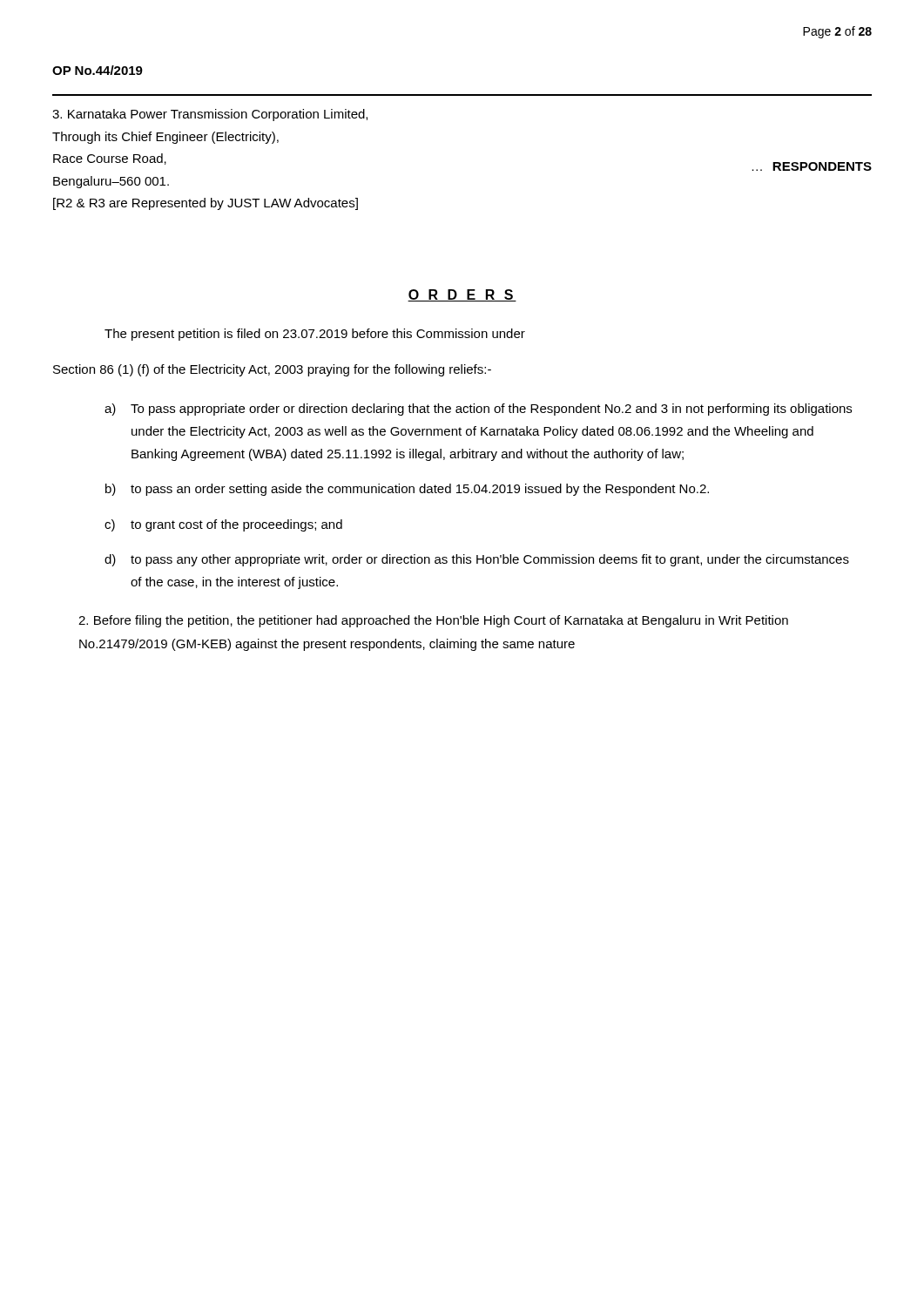Find the text starting "Before filing the petition, the petitioner had approached"
Viewport: 924px width, 1307px height.
pyautogui.click(x=433, y=632)
